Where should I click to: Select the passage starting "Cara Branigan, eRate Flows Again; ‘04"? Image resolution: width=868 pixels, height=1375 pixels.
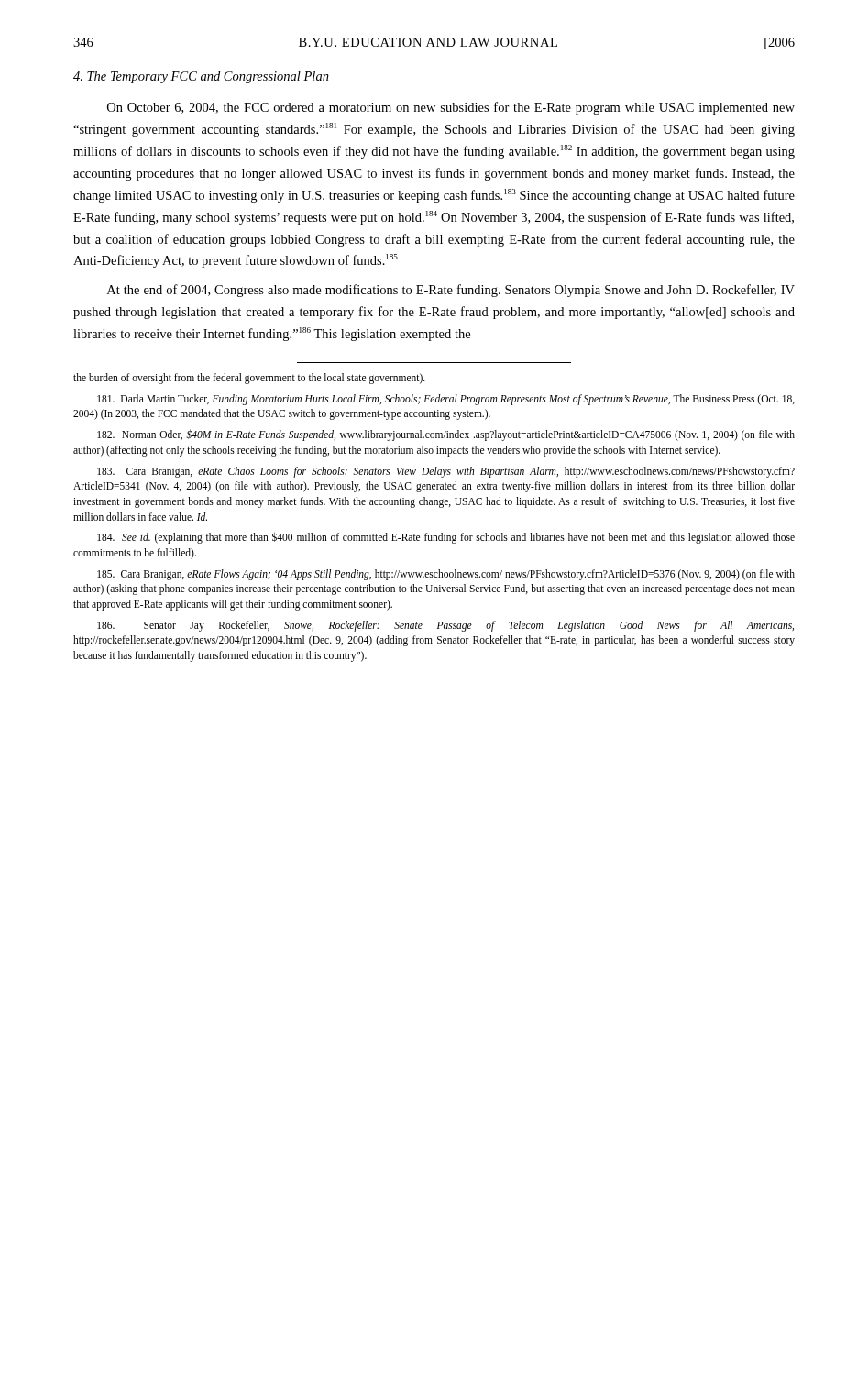click(434, 589)
